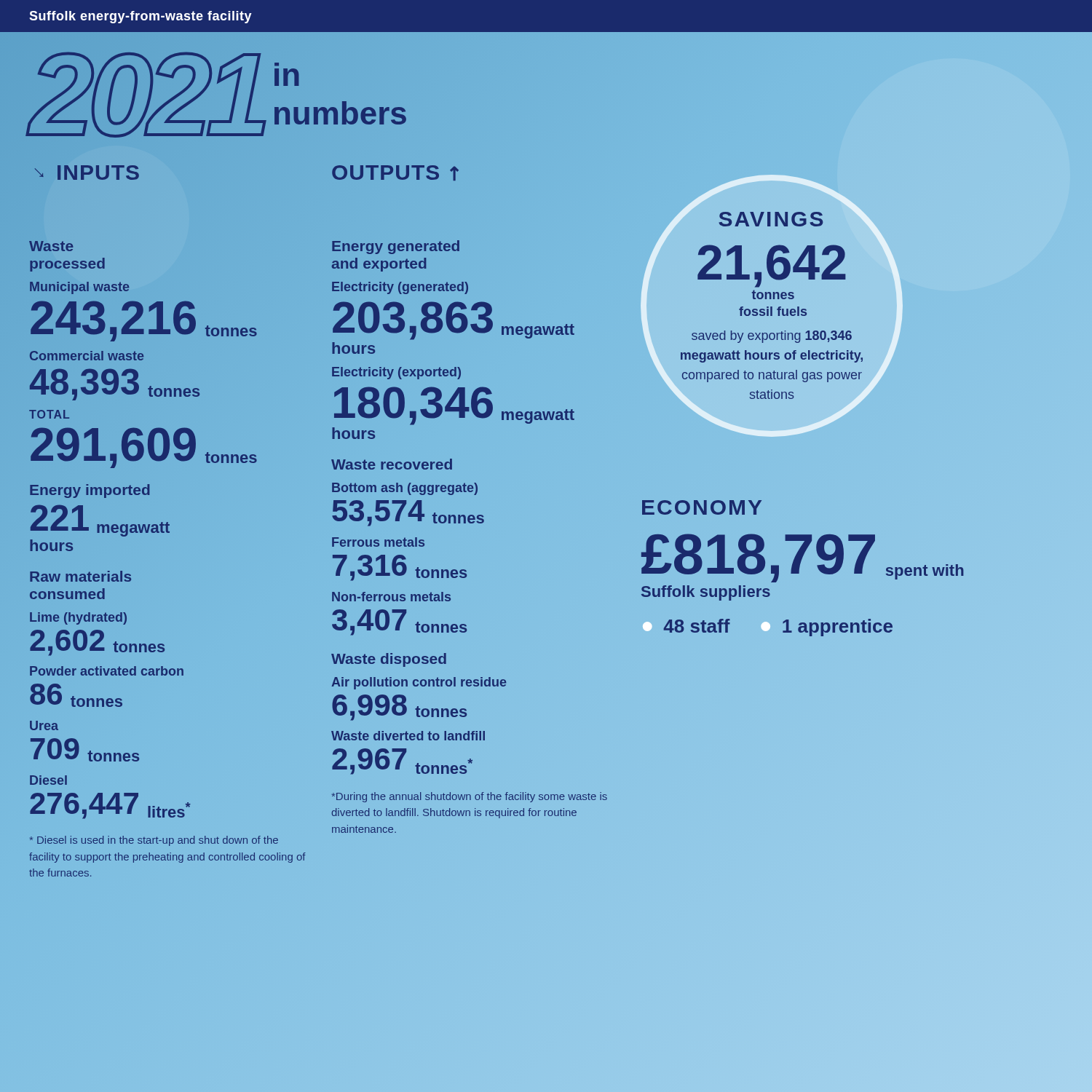Find the list item with the text "● 48 staff"
1092x1092 pixels.
pos(685,625)
